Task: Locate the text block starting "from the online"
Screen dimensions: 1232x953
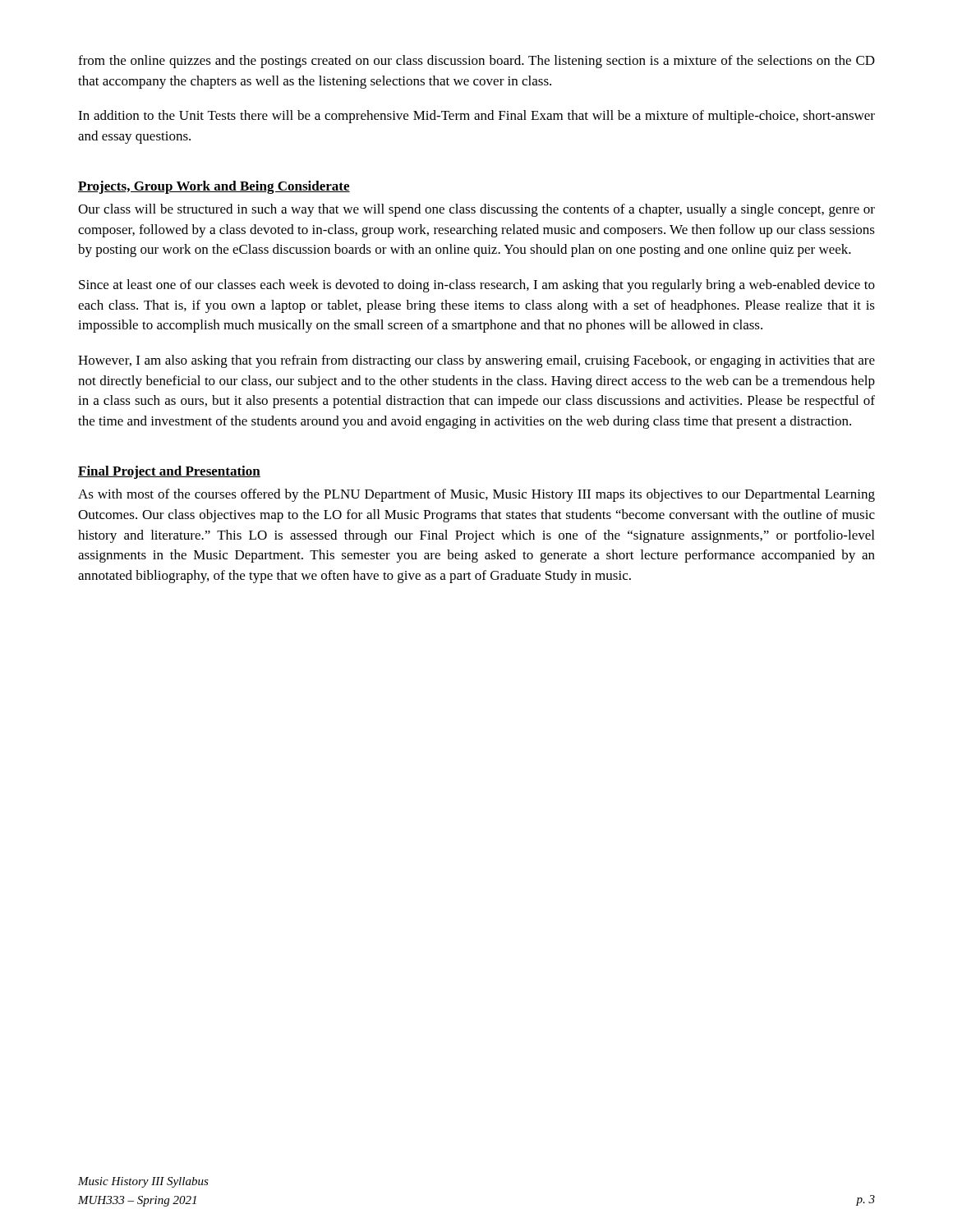Action: [476, 71]
